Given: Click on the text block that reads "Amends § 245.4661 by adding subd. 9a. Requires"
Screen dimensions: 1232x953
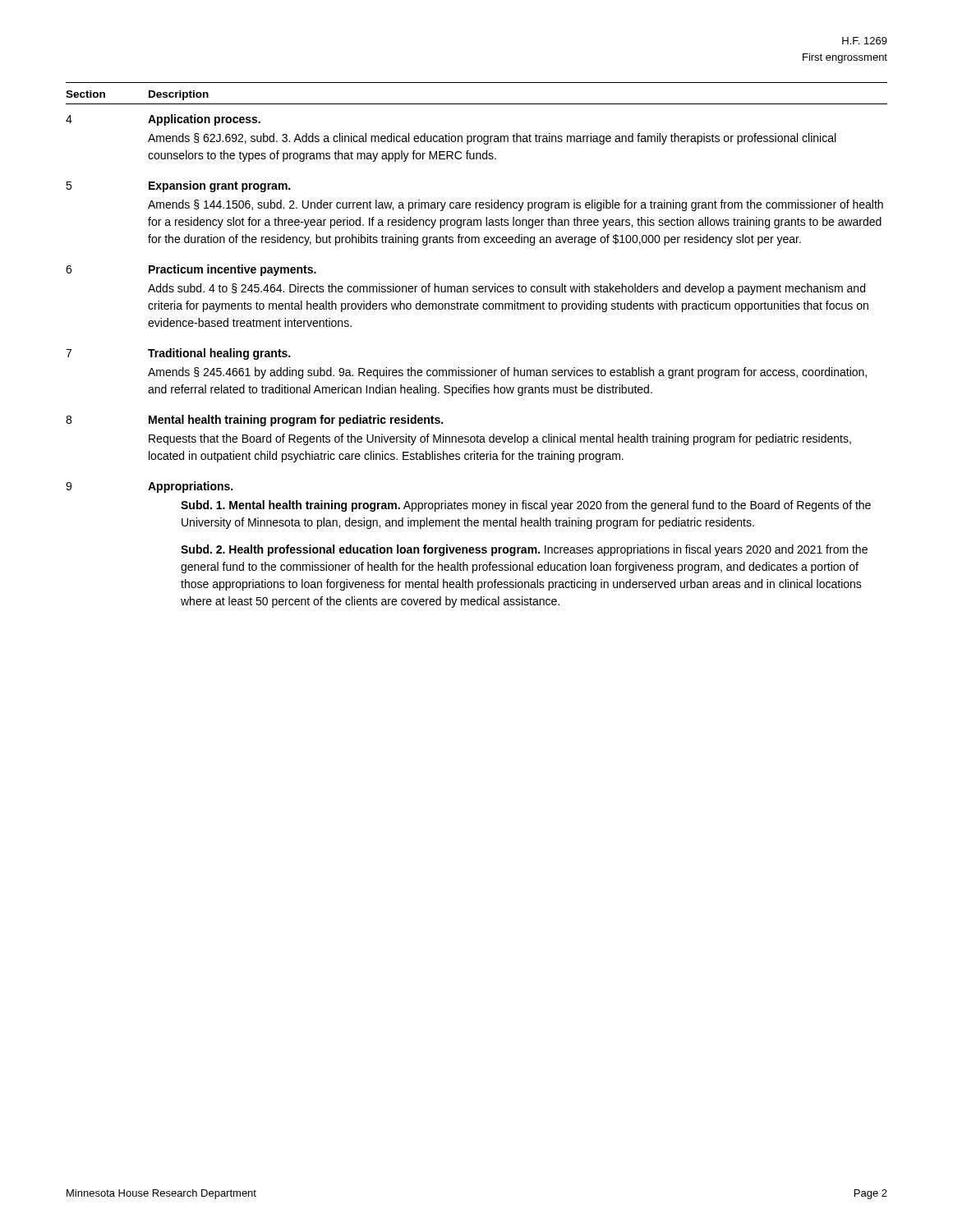Looking at the screenshot, I should click(x=508, y=381).
